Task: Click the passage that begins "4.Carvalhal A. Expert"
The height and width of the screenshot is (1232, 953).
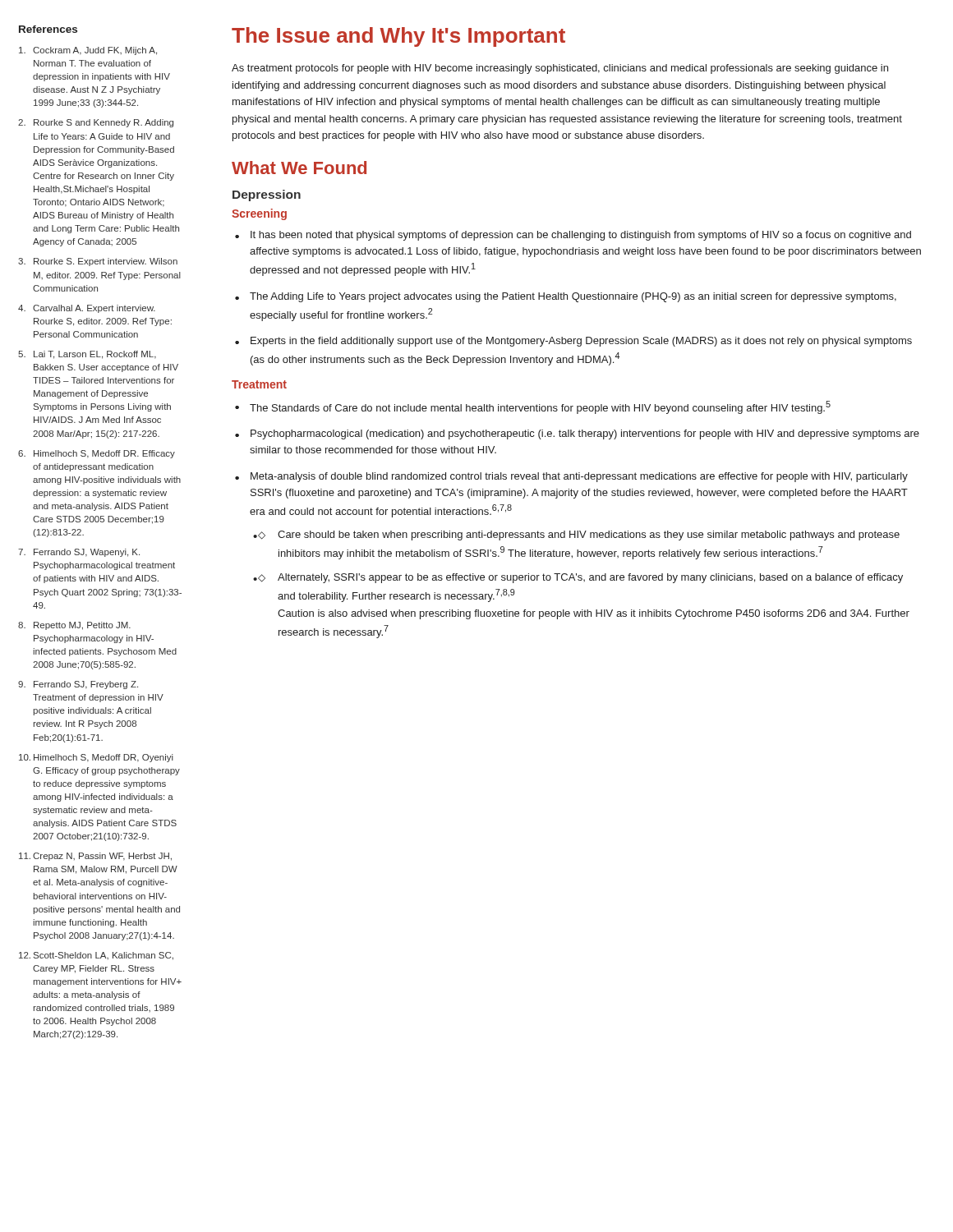Action: pyautogui.click(x=95, y=320)
